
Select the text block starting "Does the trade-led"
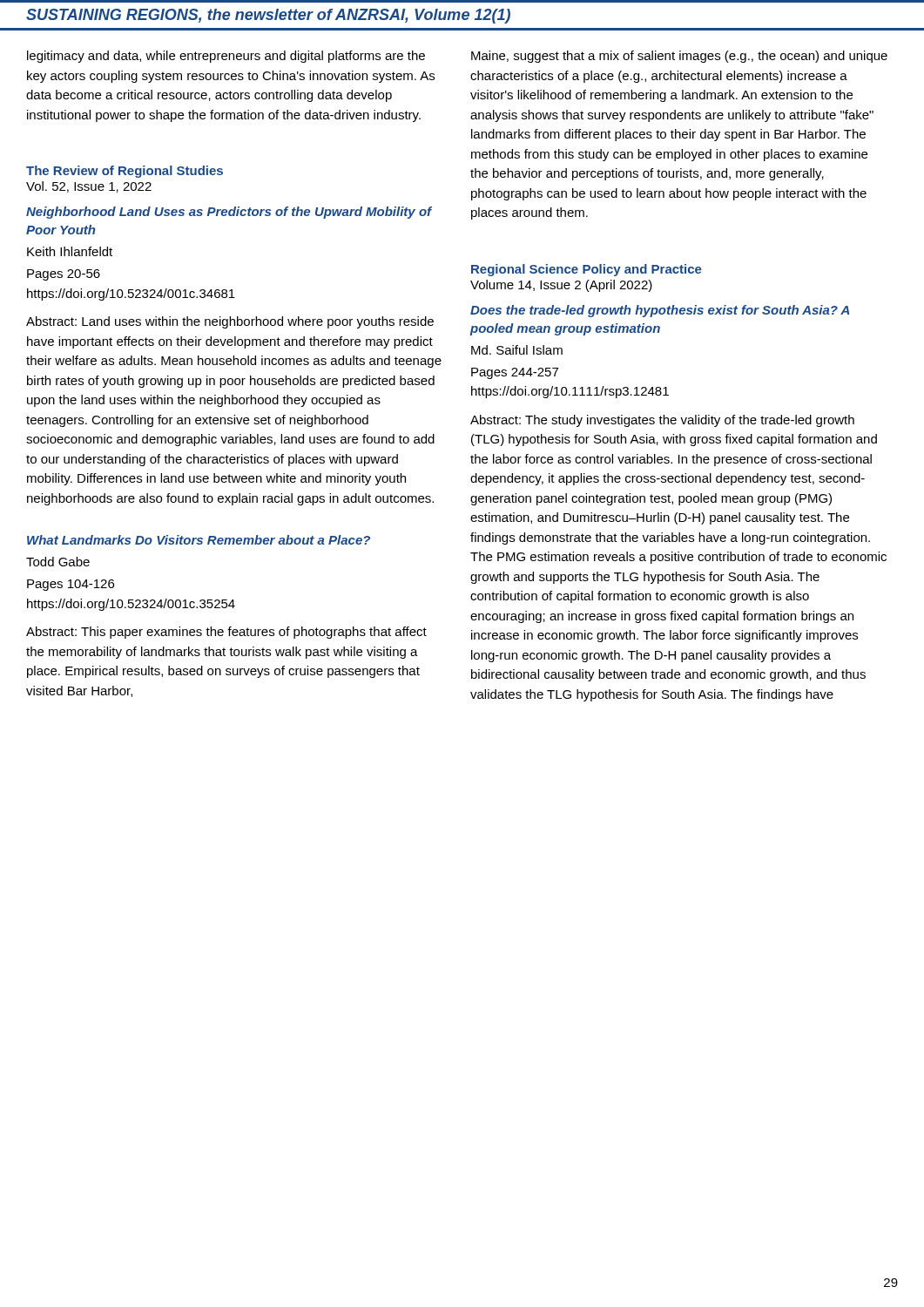[660, 318]
